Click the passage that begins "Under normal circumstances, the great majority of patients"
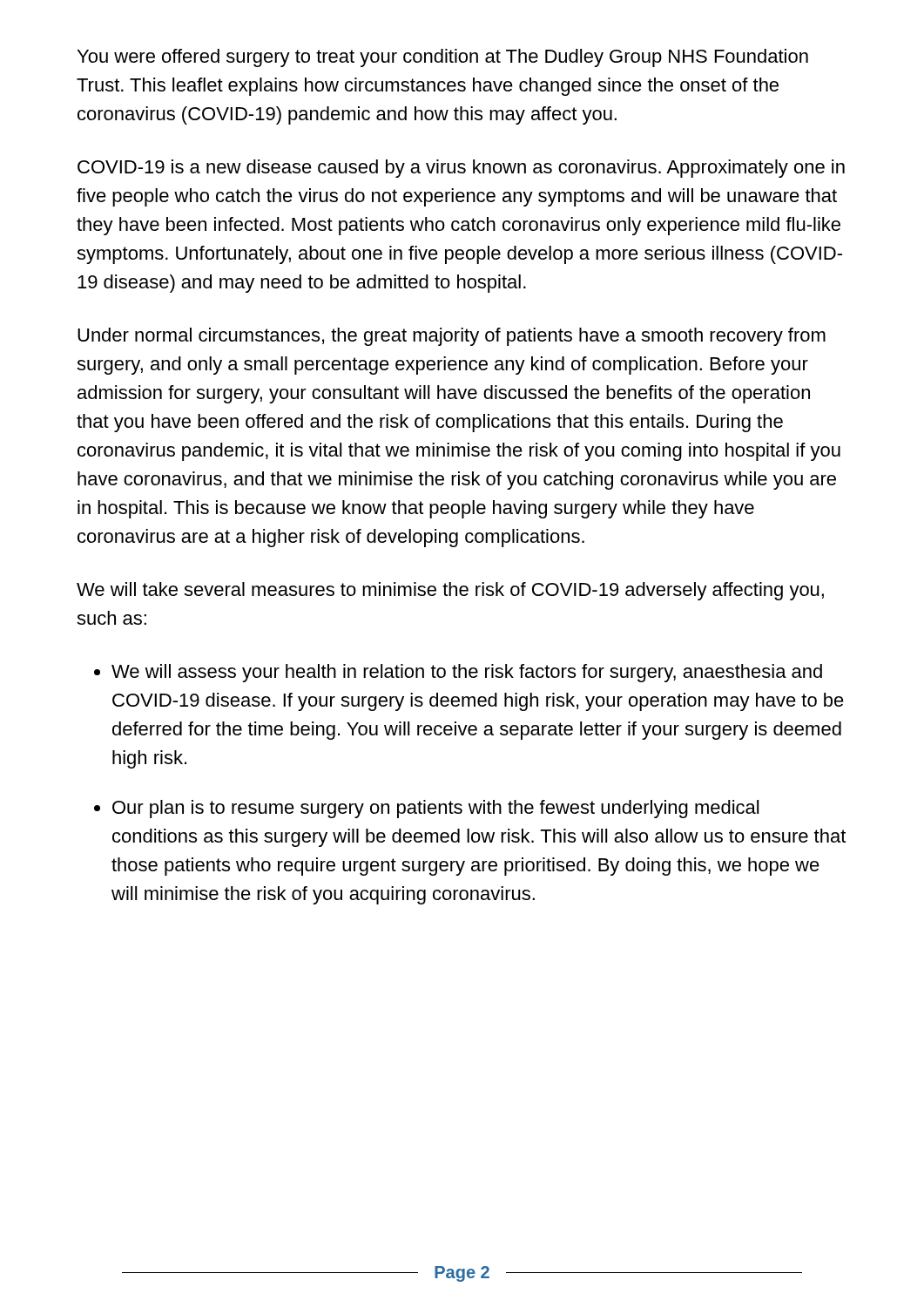The height and width of the screenshot is (1307, 924). [x=459, y=436]
